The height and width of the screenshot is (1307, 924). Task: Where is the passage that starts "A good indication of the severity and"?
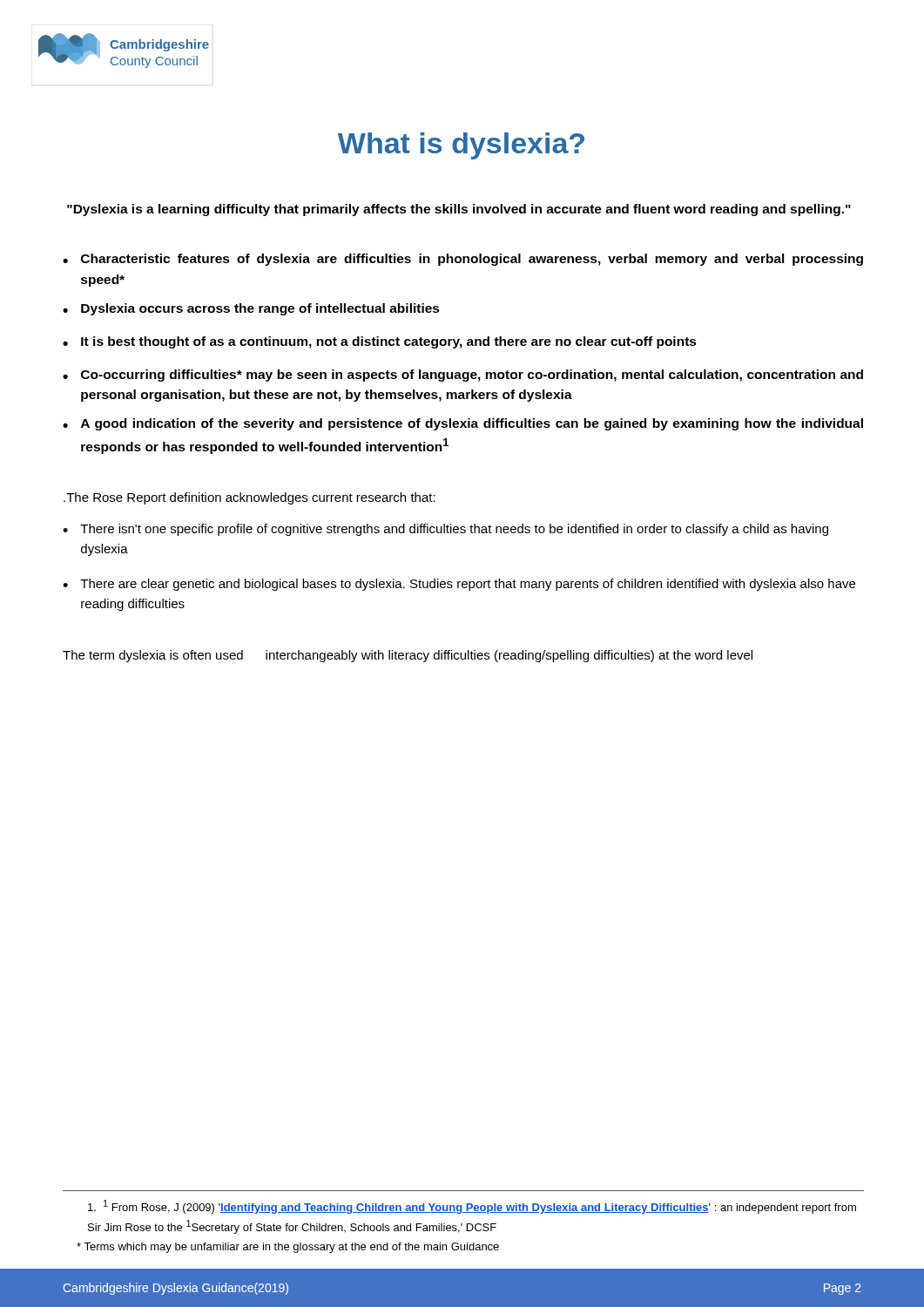(472, 435)
